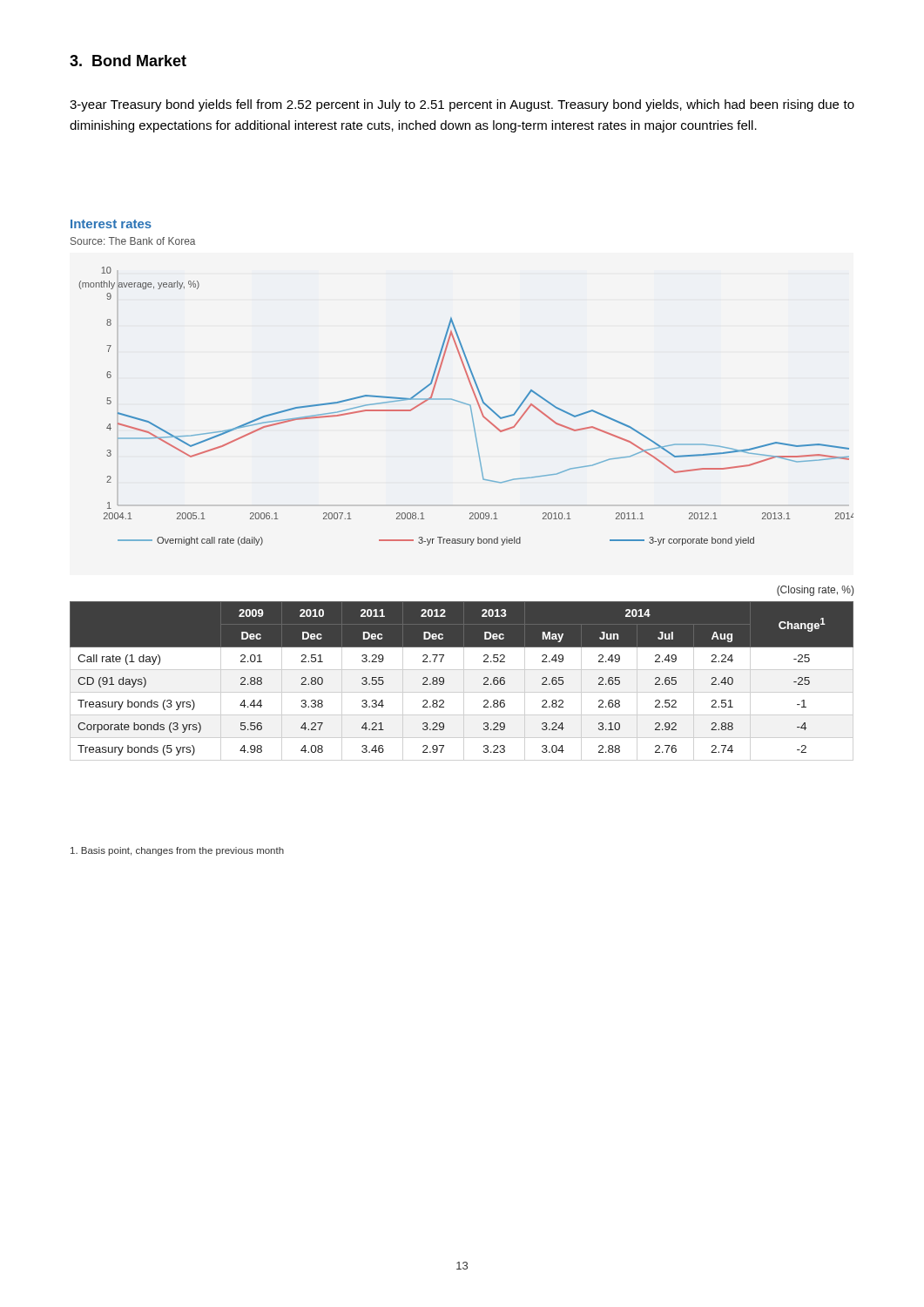Navigate to the block starting "Interest rates"
This screenshot has width=924, height=1307.
(111, 223)
